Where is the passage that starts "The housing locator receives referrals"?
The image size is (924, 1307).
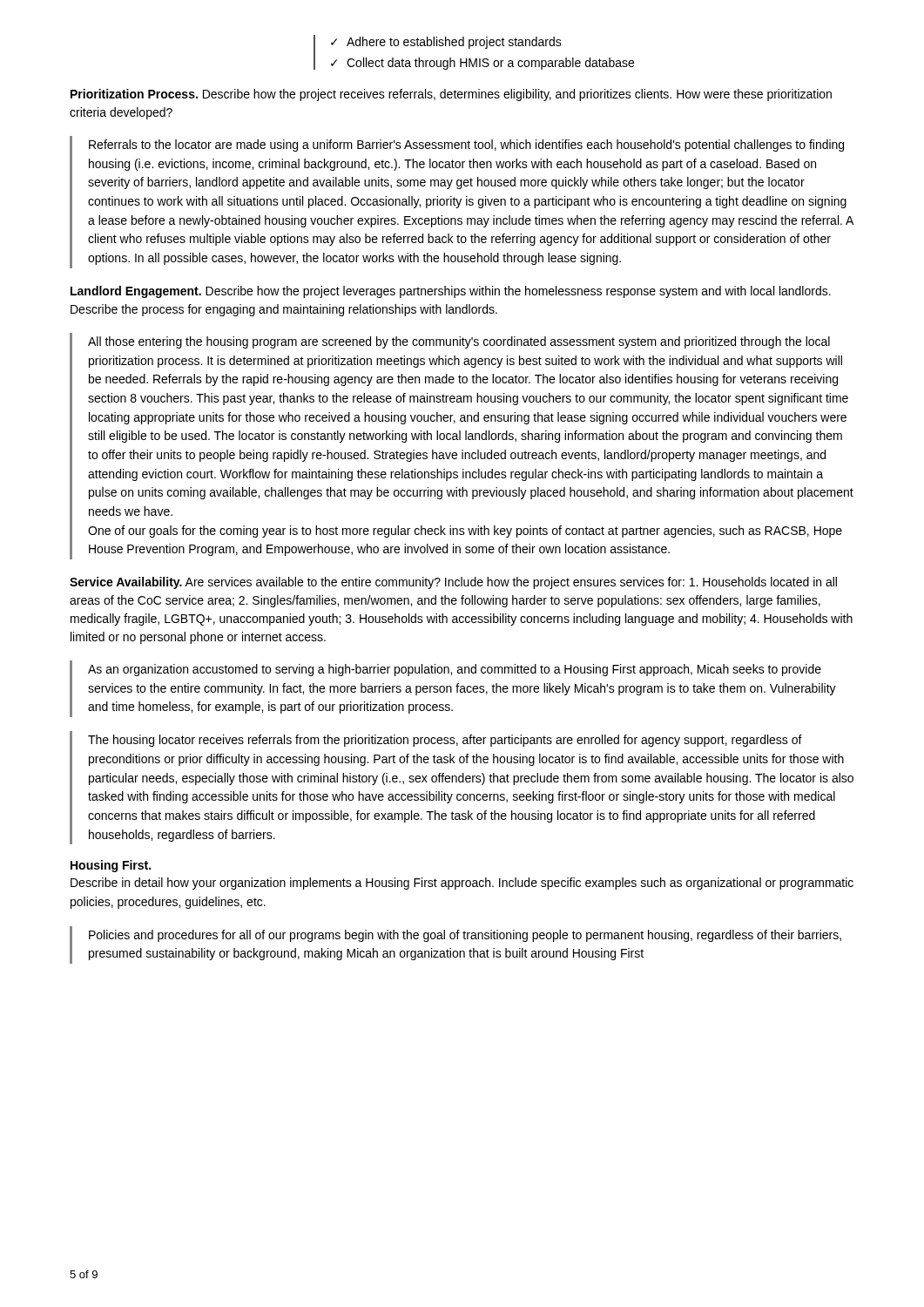(x=471, y=787)
